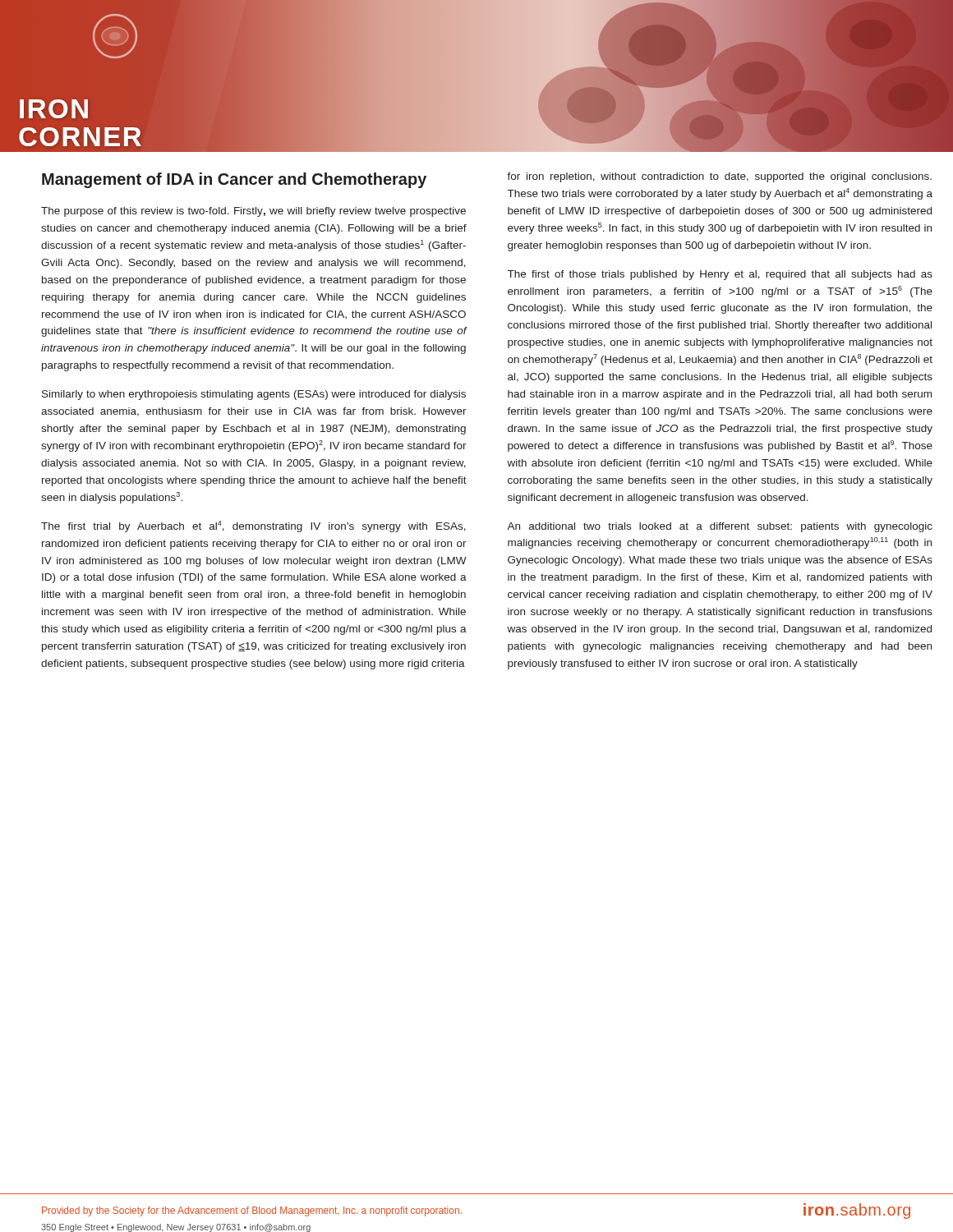Viewport: 953px width, 1232px height.
Task: Find the text block containing "The purpose of"
Action: pos(254,288)
